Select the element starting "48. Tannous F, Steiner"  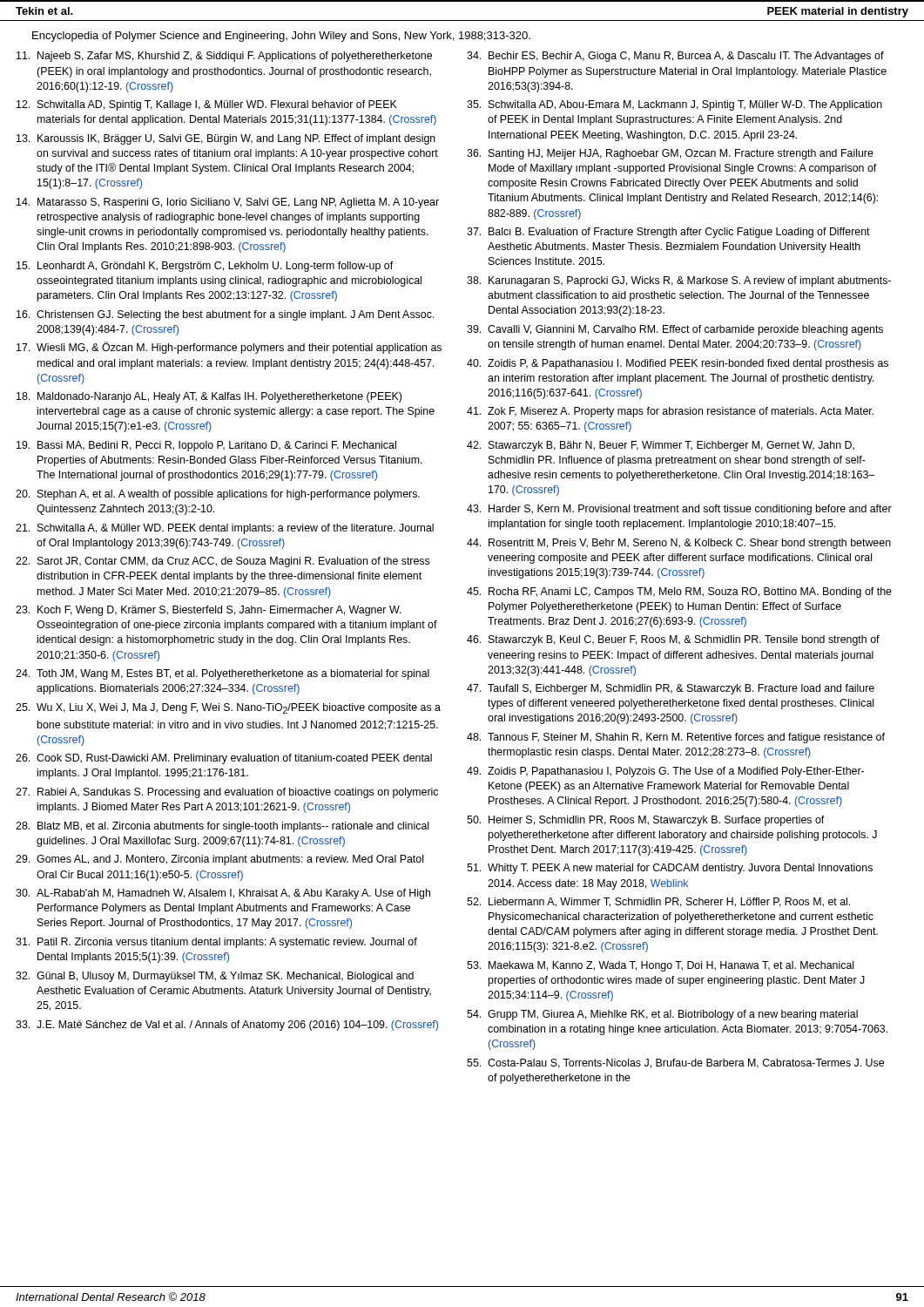(x=680, y=745)
